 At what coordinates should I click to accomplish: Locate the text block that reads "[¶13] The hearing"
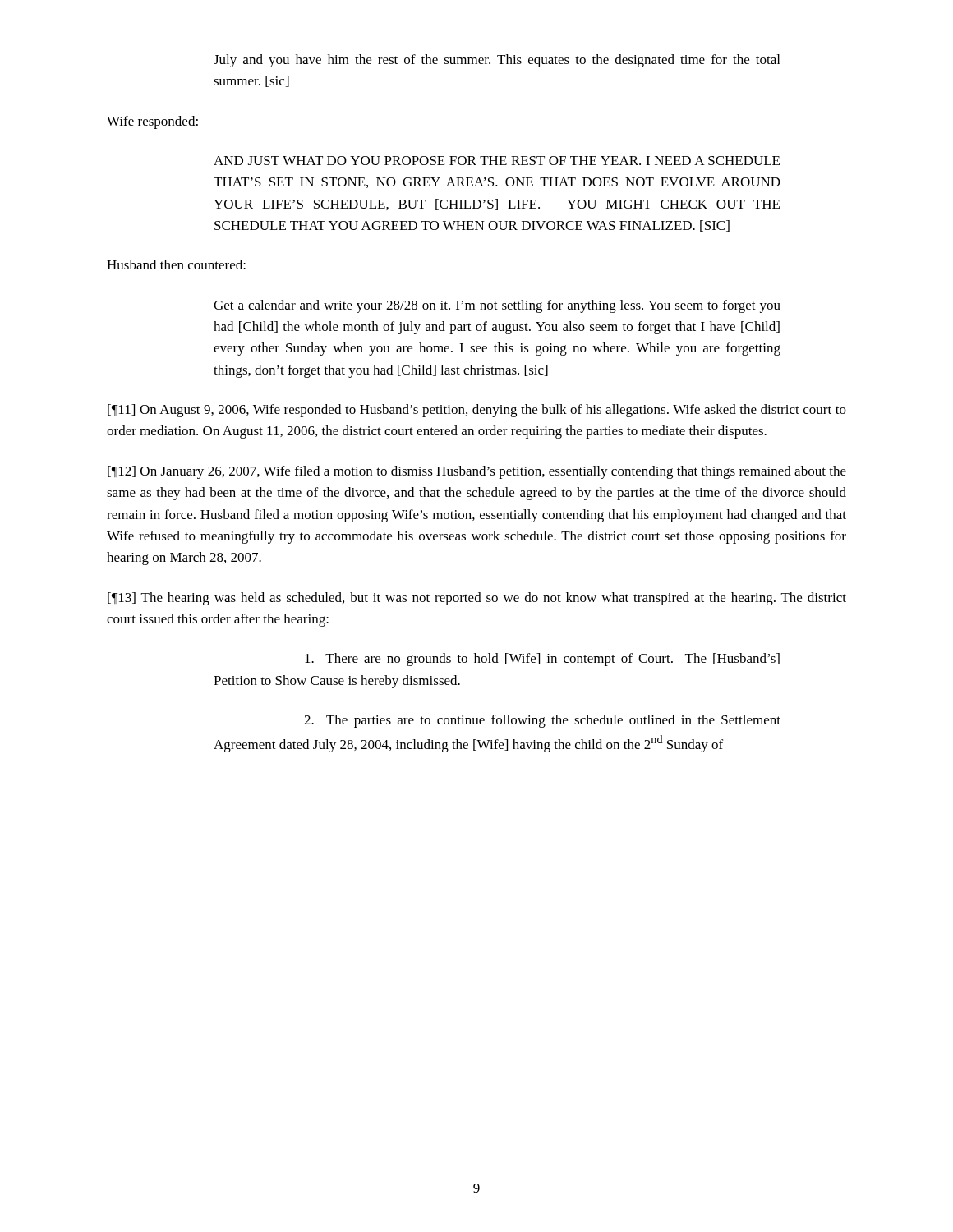tap(476, 609)
